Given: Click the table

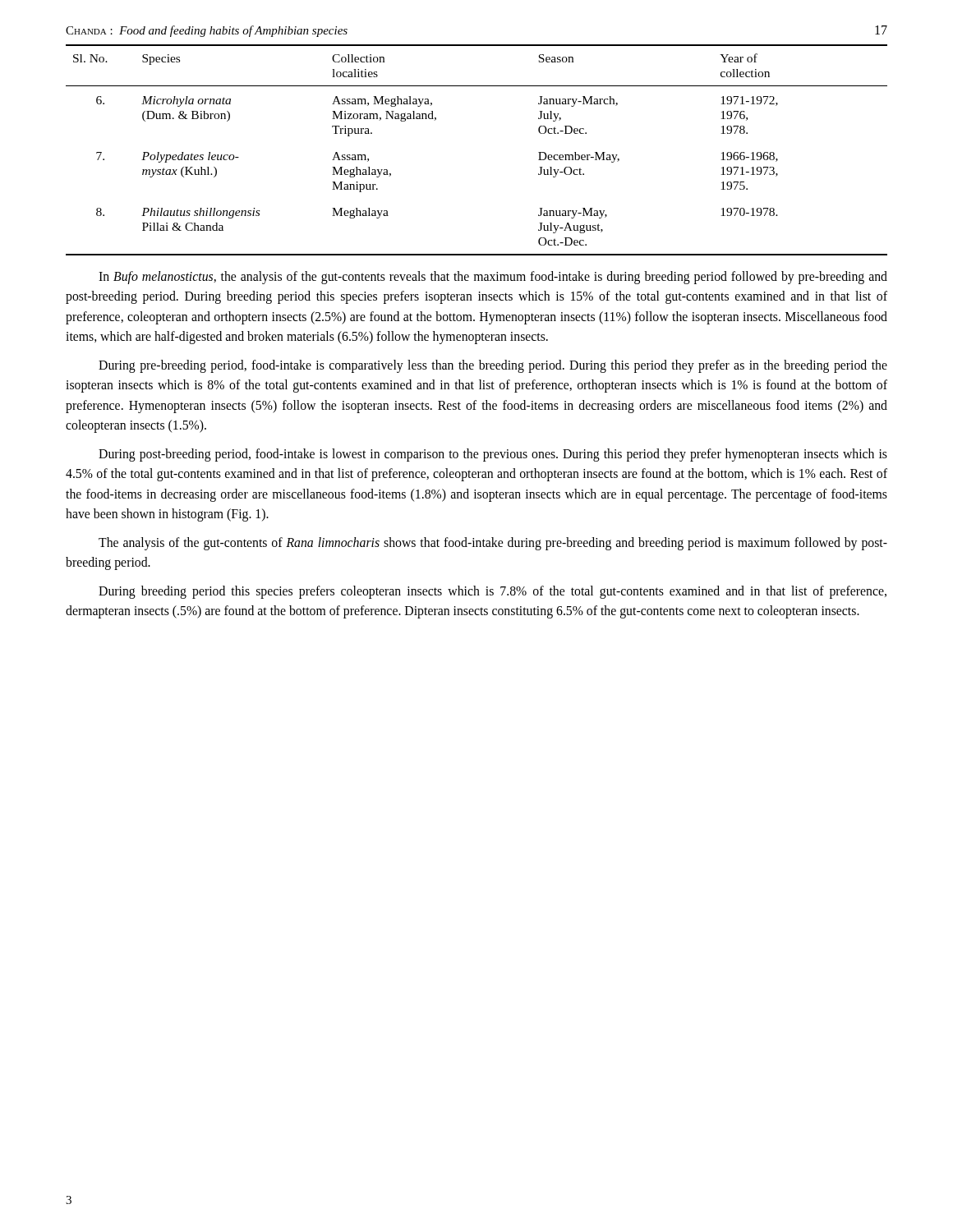Looking at the screenshot, I should 476,150.
